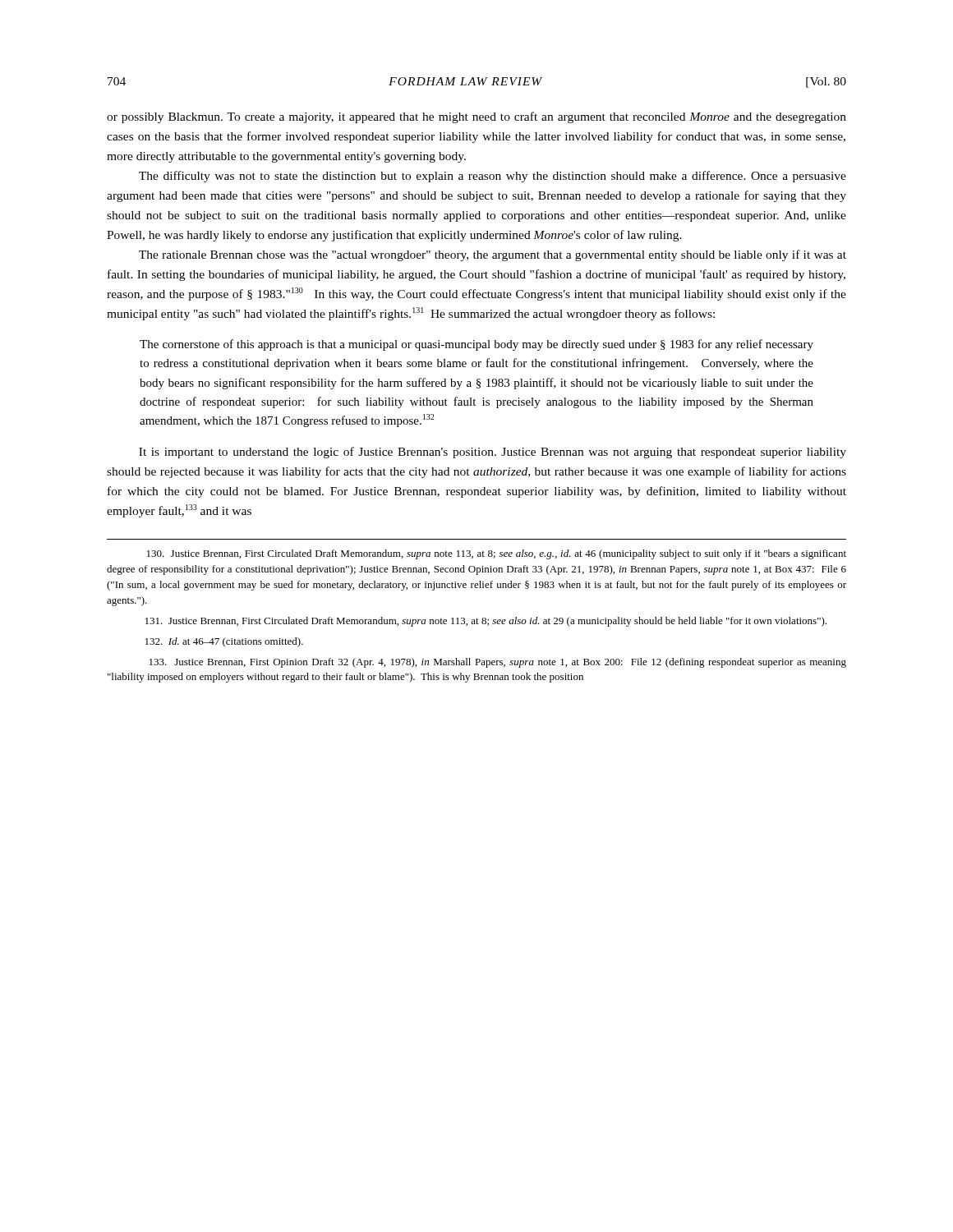Locate the footnote containing "Justice Brennan, First Opinion"
The image size is (953, 1232).
click(x=476, y=669)
